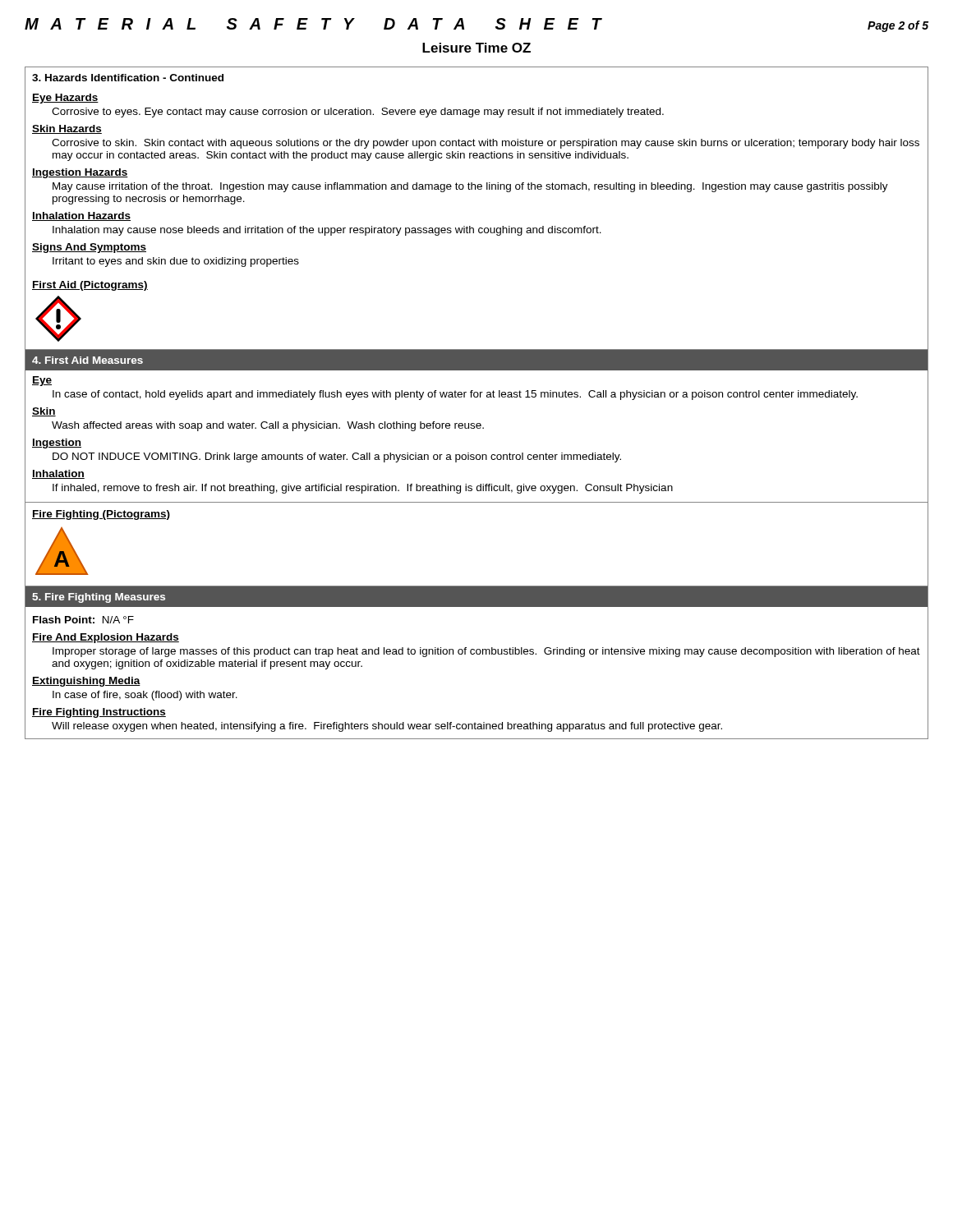This screenshot has height=1232, width=953.
Task: Find "Fire Fighting (Pictograms)" on this page
Action: tap(101, 514)
